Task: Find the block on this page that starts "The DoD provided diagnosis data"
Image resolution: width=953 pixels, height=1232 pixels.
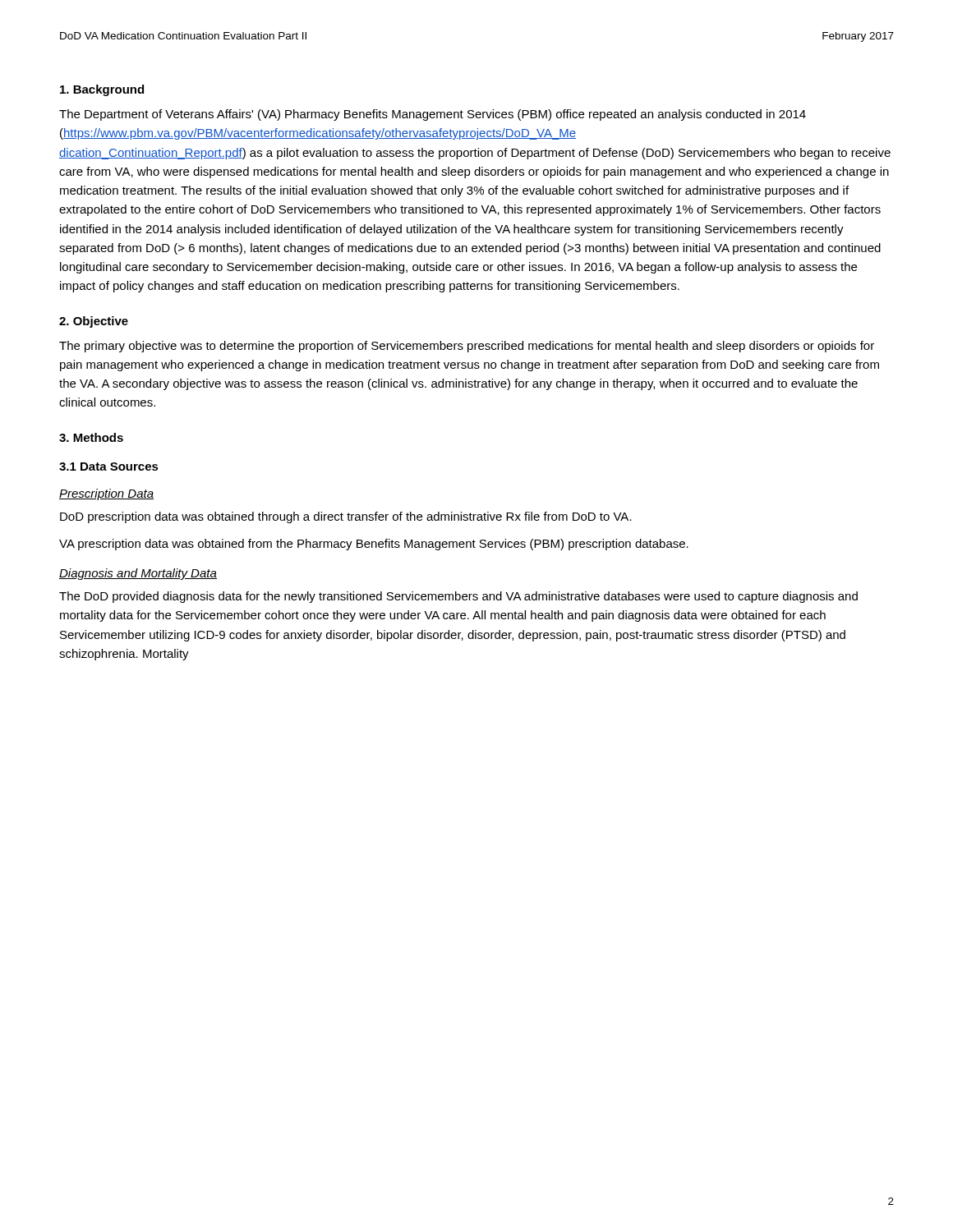Action: (459, 625)
